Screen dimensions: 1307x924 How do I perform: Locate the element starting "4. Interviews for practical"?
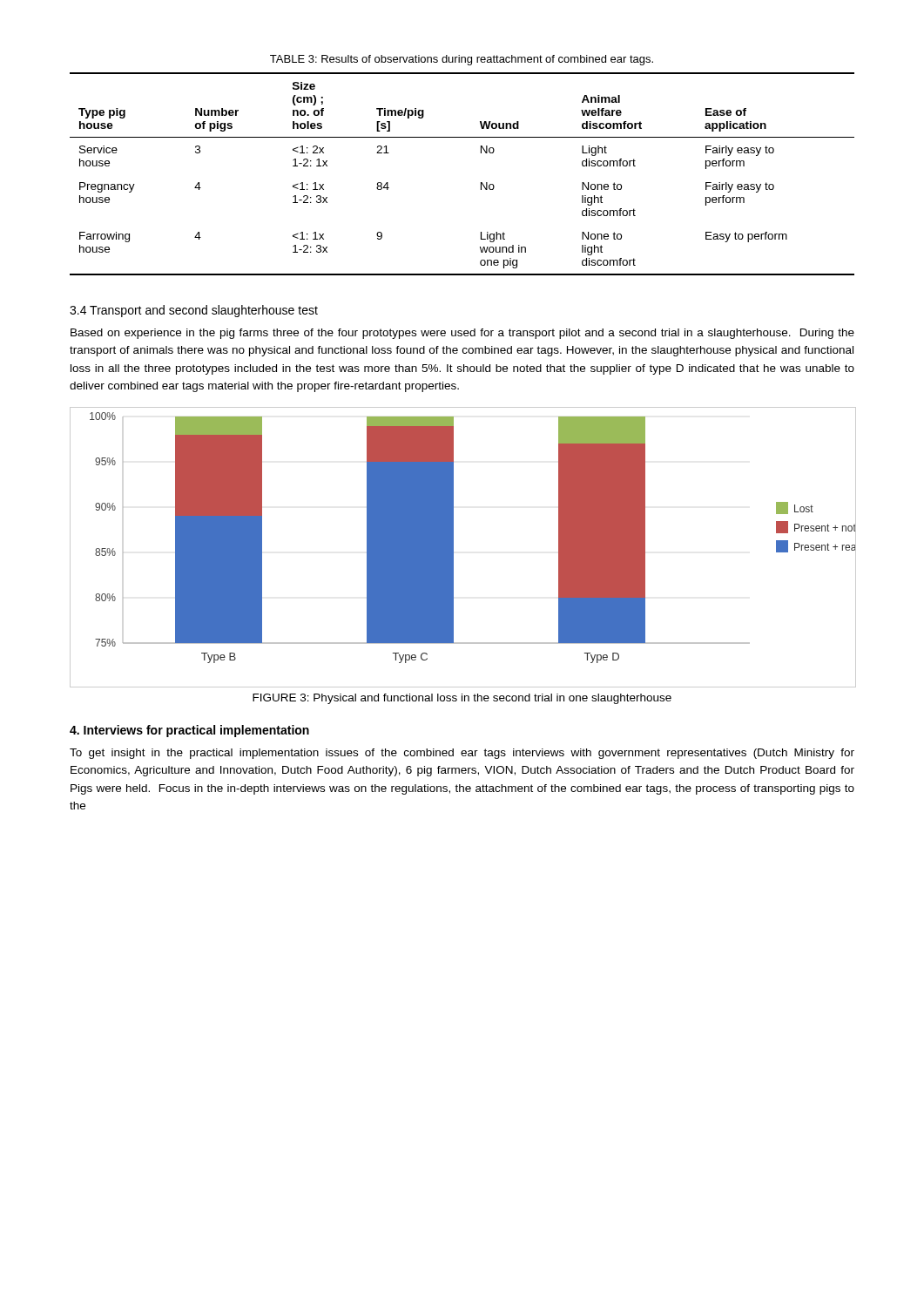click(x=190, y=730)
